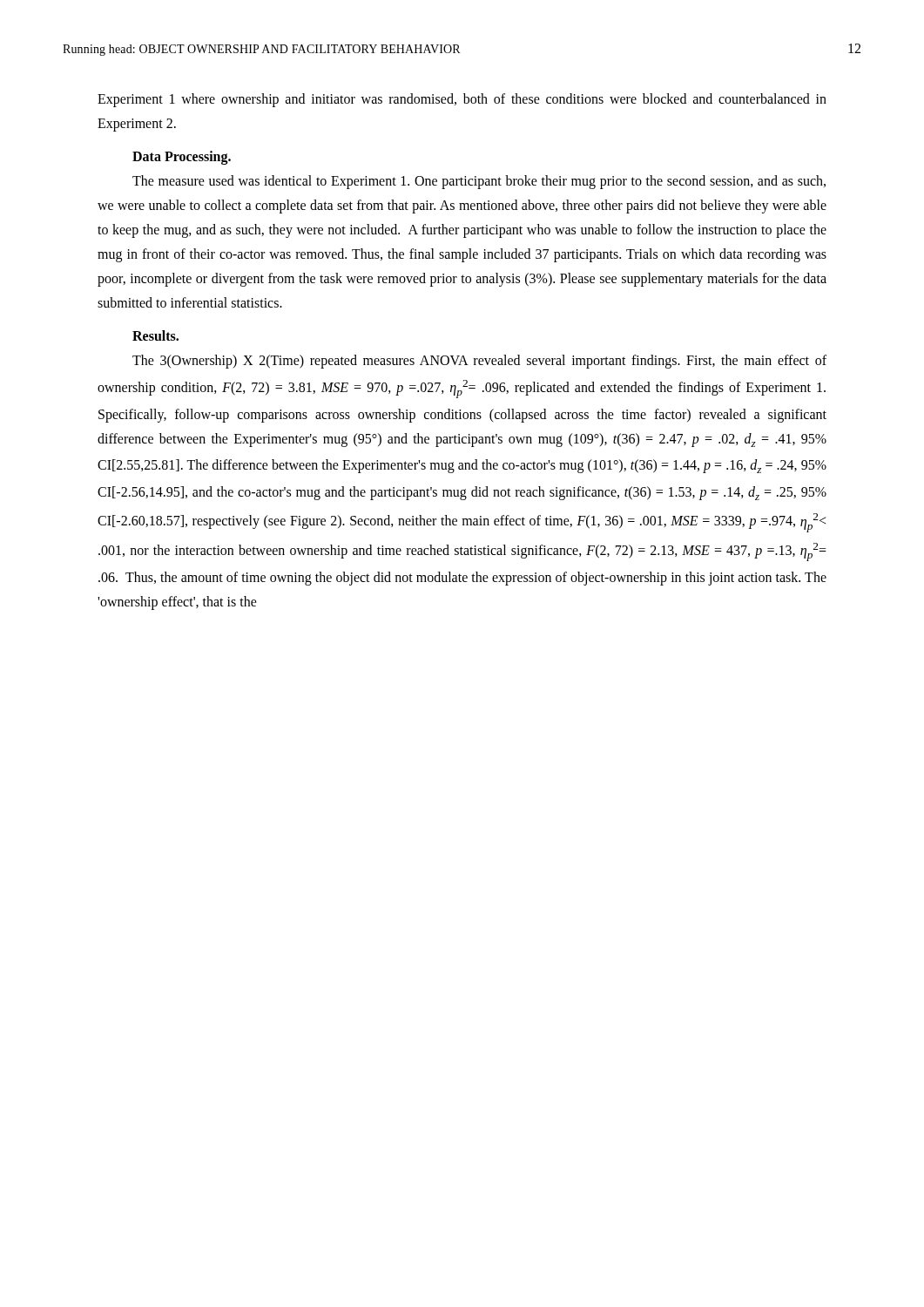Locate the block starting "Data Processing."

(182, 158)
